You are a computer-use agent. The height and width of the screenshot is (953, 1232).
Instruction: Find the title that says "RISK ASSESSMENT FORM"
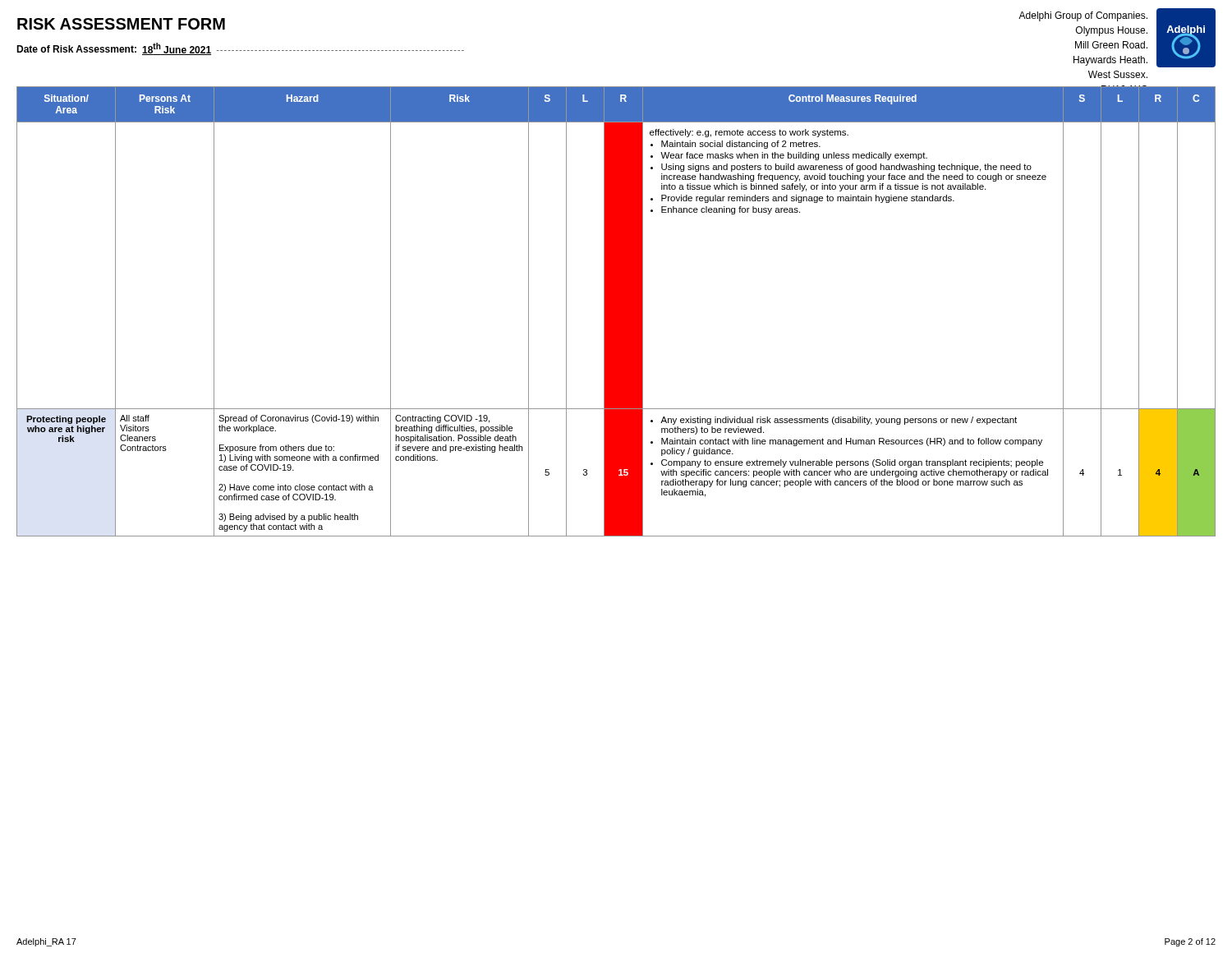(x=121, y=24)
